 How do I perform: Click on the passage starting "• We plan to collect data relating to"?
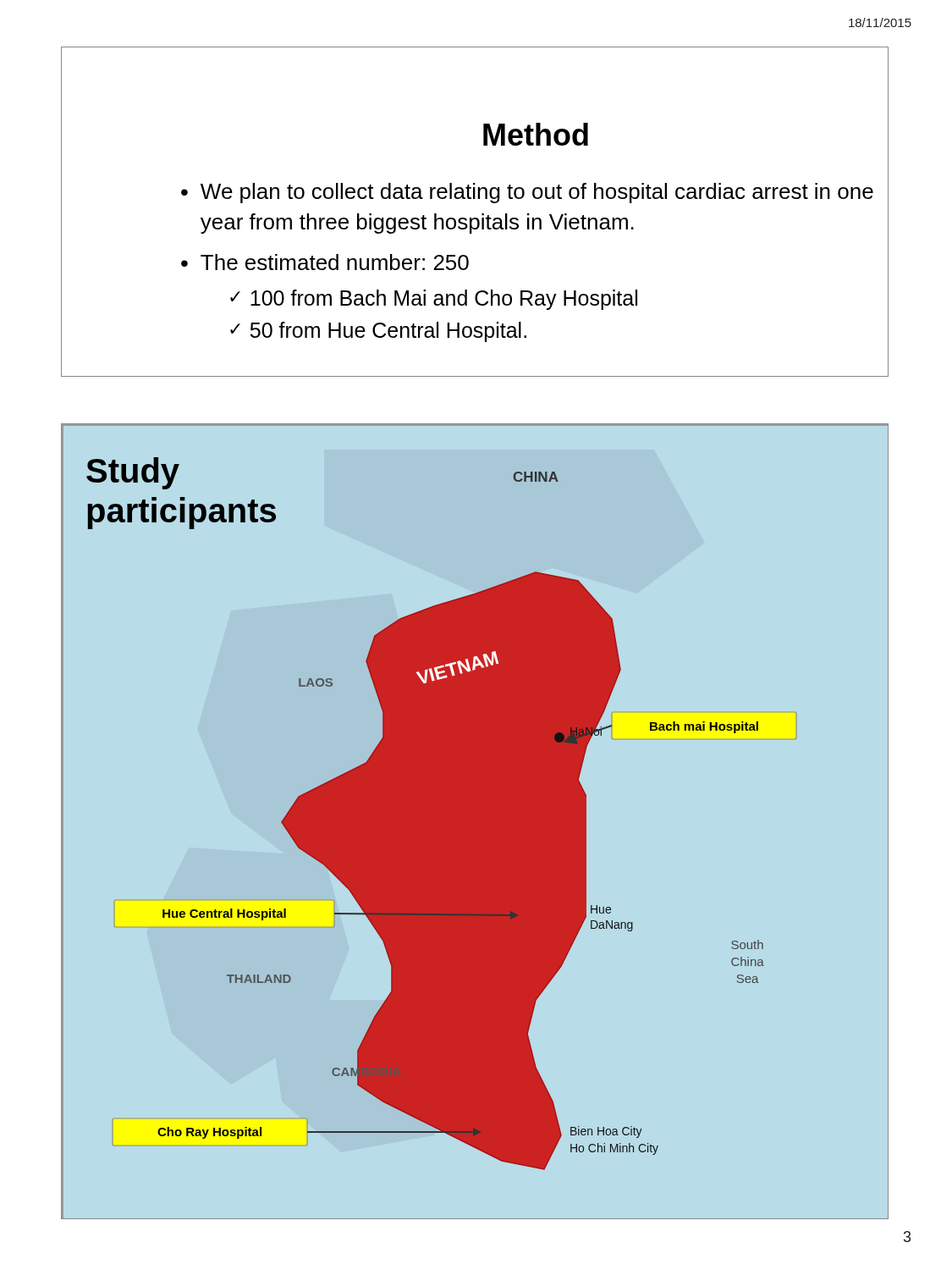543,263
